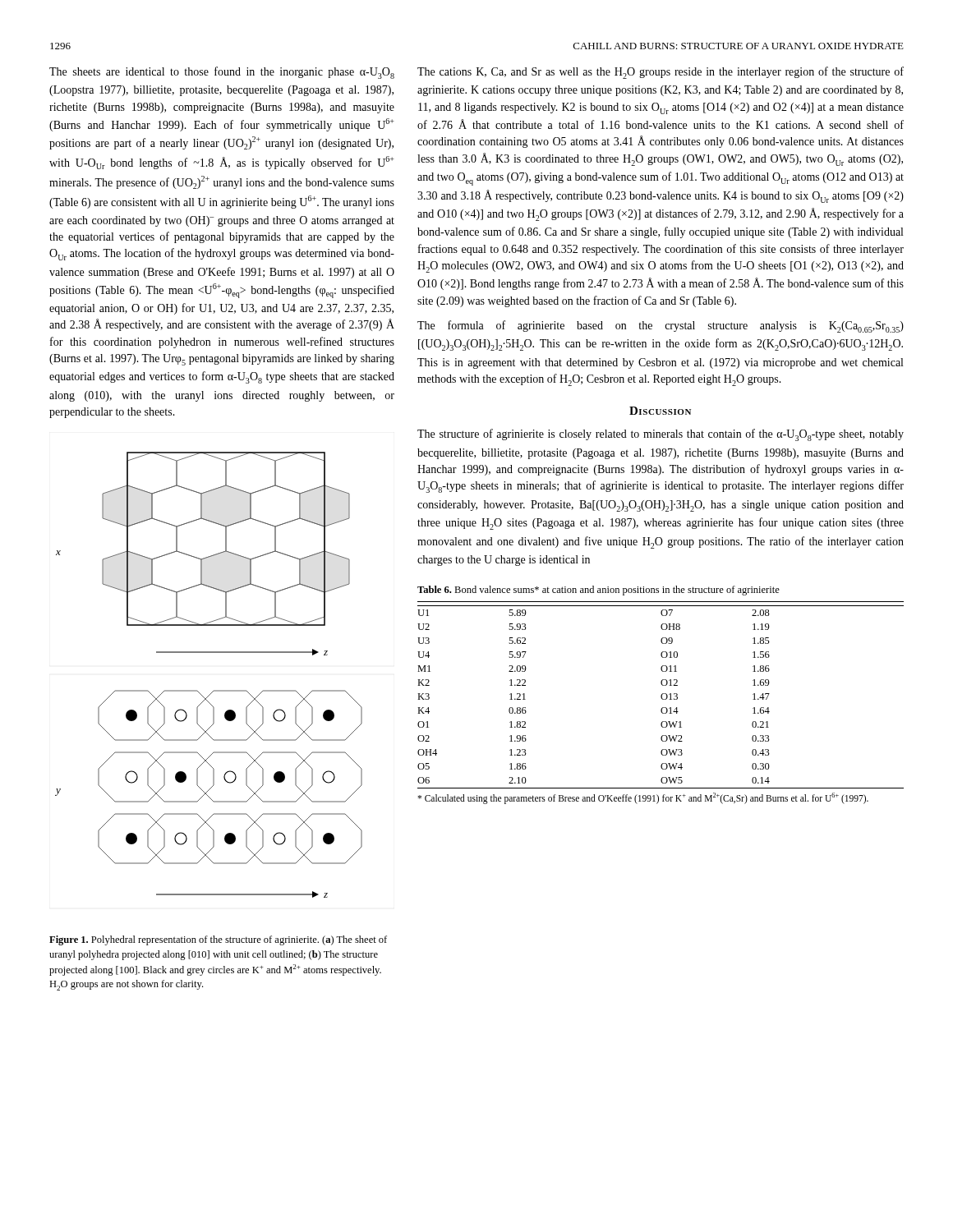Click on the text block that reads "The structure of"
Viewport: 953px width, 1232px height.
pyautogui.click(x=661, y=498)
